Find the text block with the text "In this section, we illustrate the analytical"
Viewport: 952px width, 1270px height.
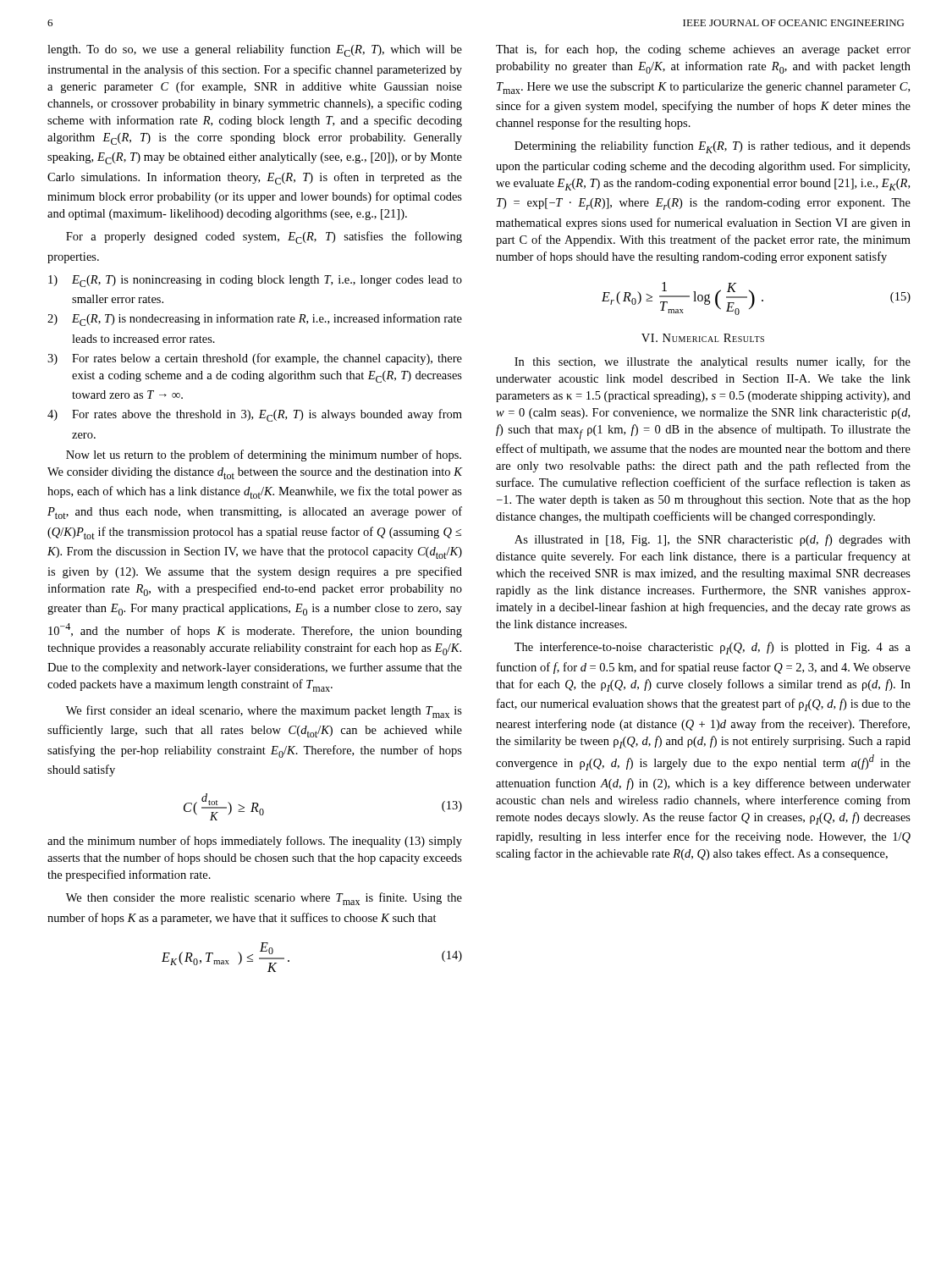point(703,608)
